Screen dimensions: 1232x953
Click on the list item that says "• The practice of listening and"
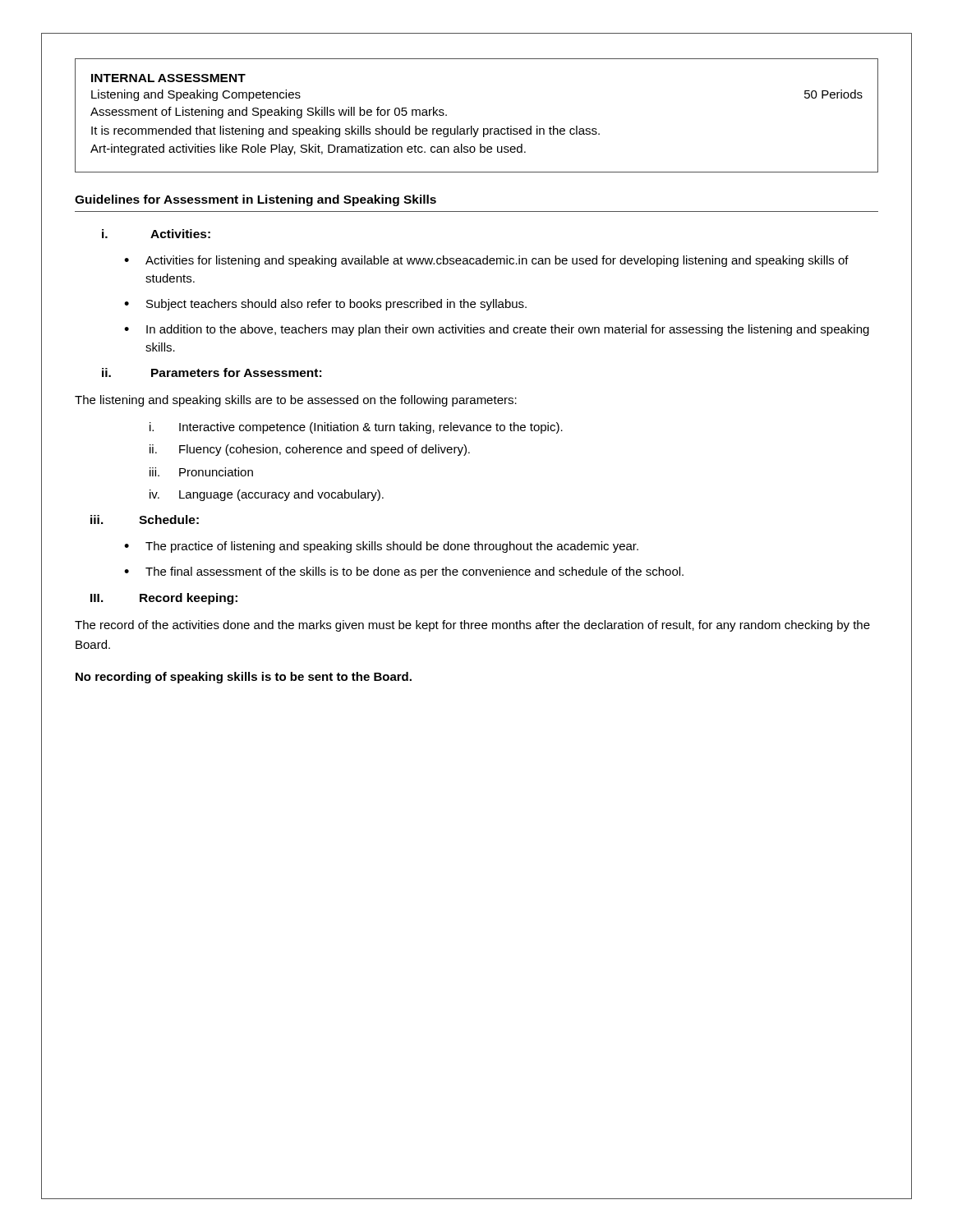point(382,547)
